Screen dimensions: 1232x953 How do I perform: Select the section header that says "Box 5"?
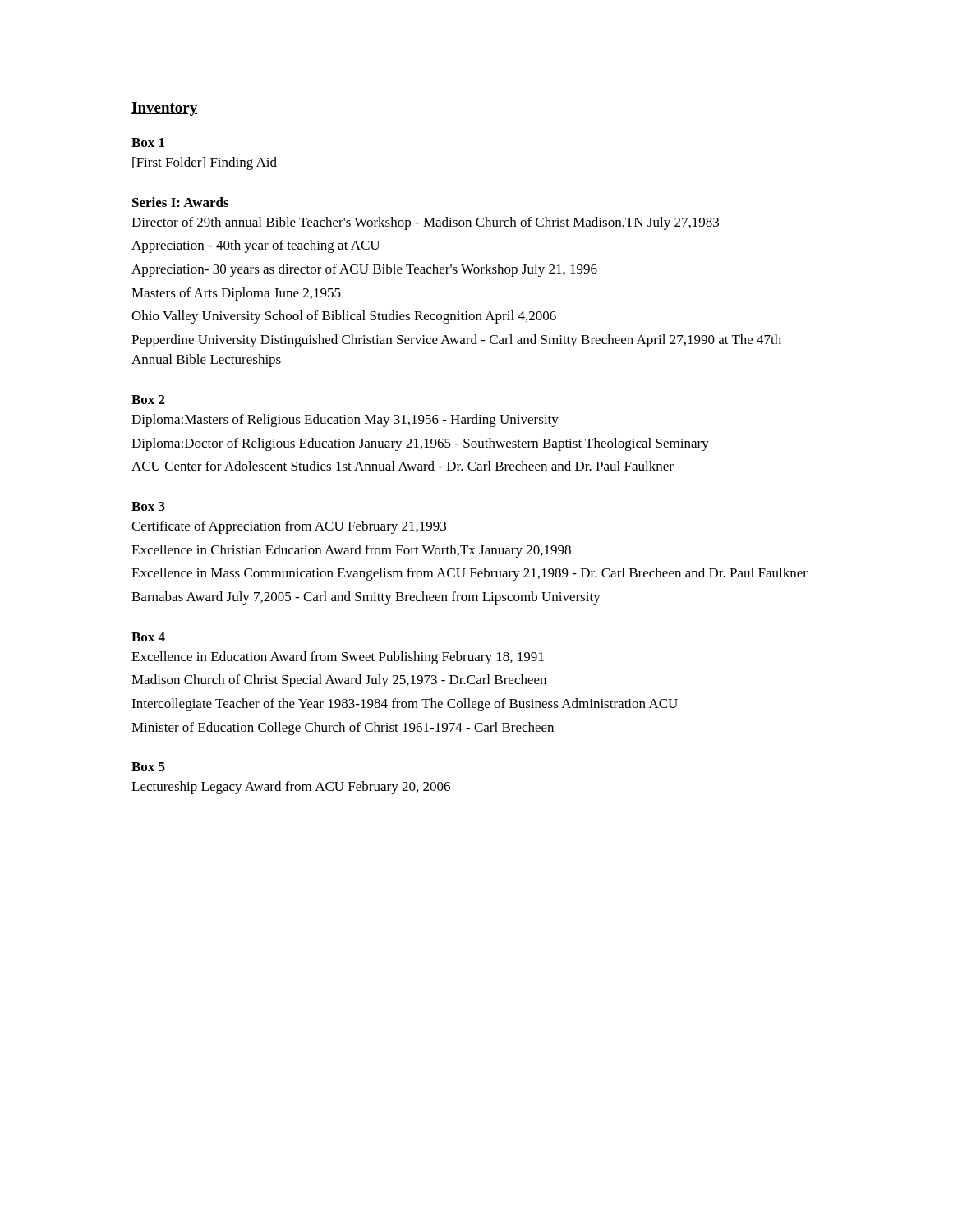click(x=148, y=767)
